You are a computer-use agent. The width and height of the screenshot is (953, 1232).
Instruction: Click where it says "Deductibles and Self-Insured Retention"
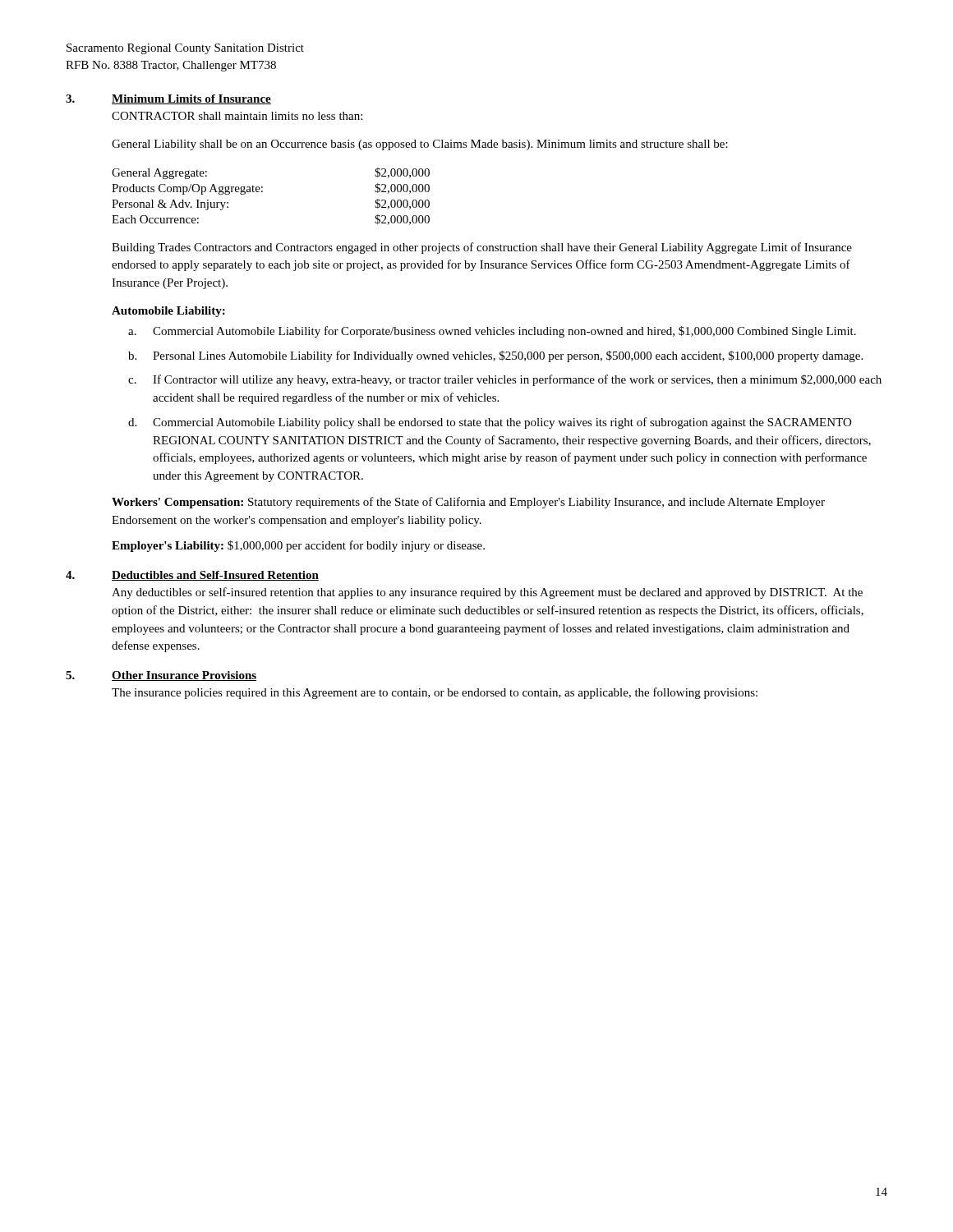pyautogui.click(x=215, y=575)
